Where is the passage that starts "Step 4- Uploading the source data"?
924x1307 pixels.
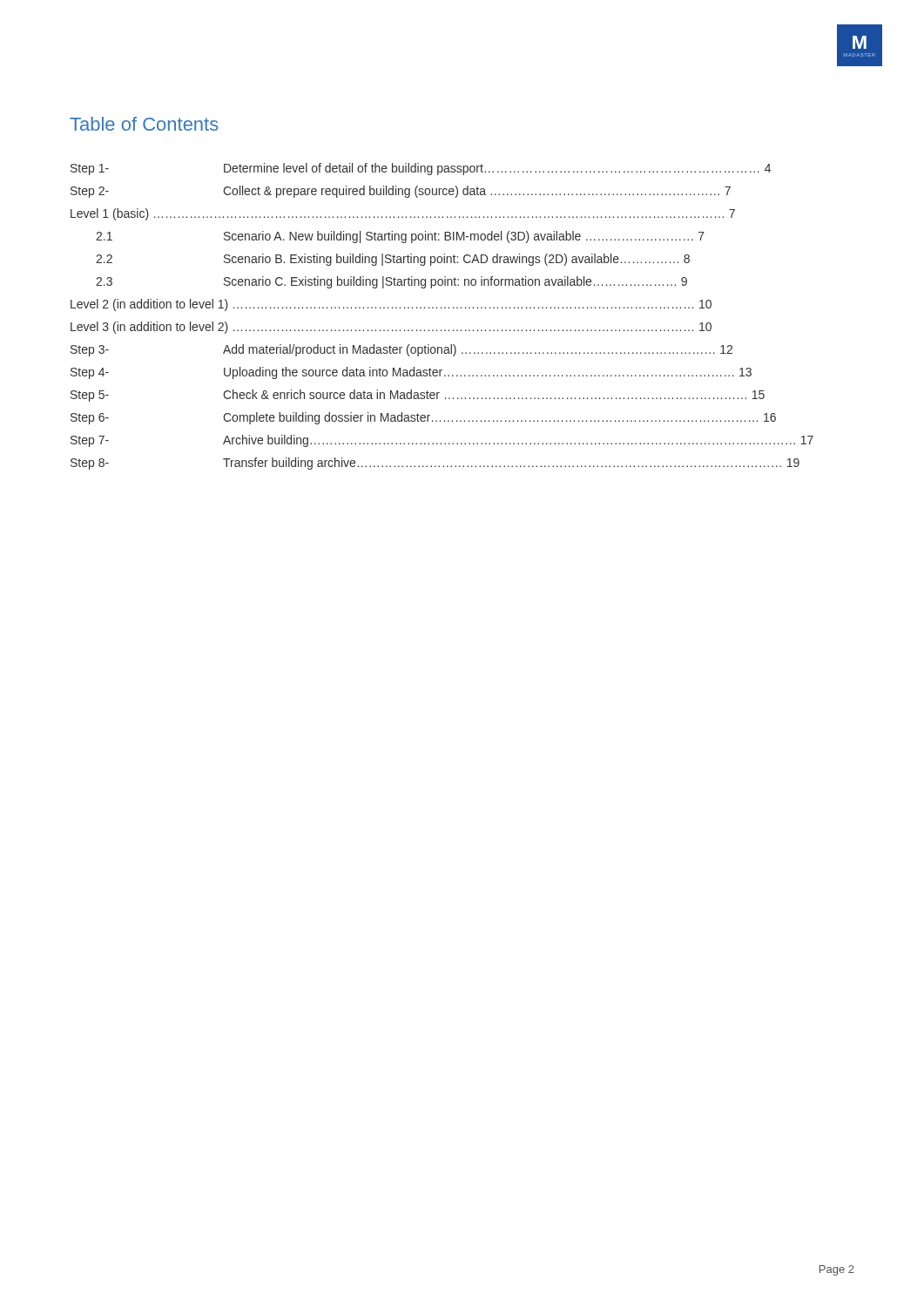point(462,372)
